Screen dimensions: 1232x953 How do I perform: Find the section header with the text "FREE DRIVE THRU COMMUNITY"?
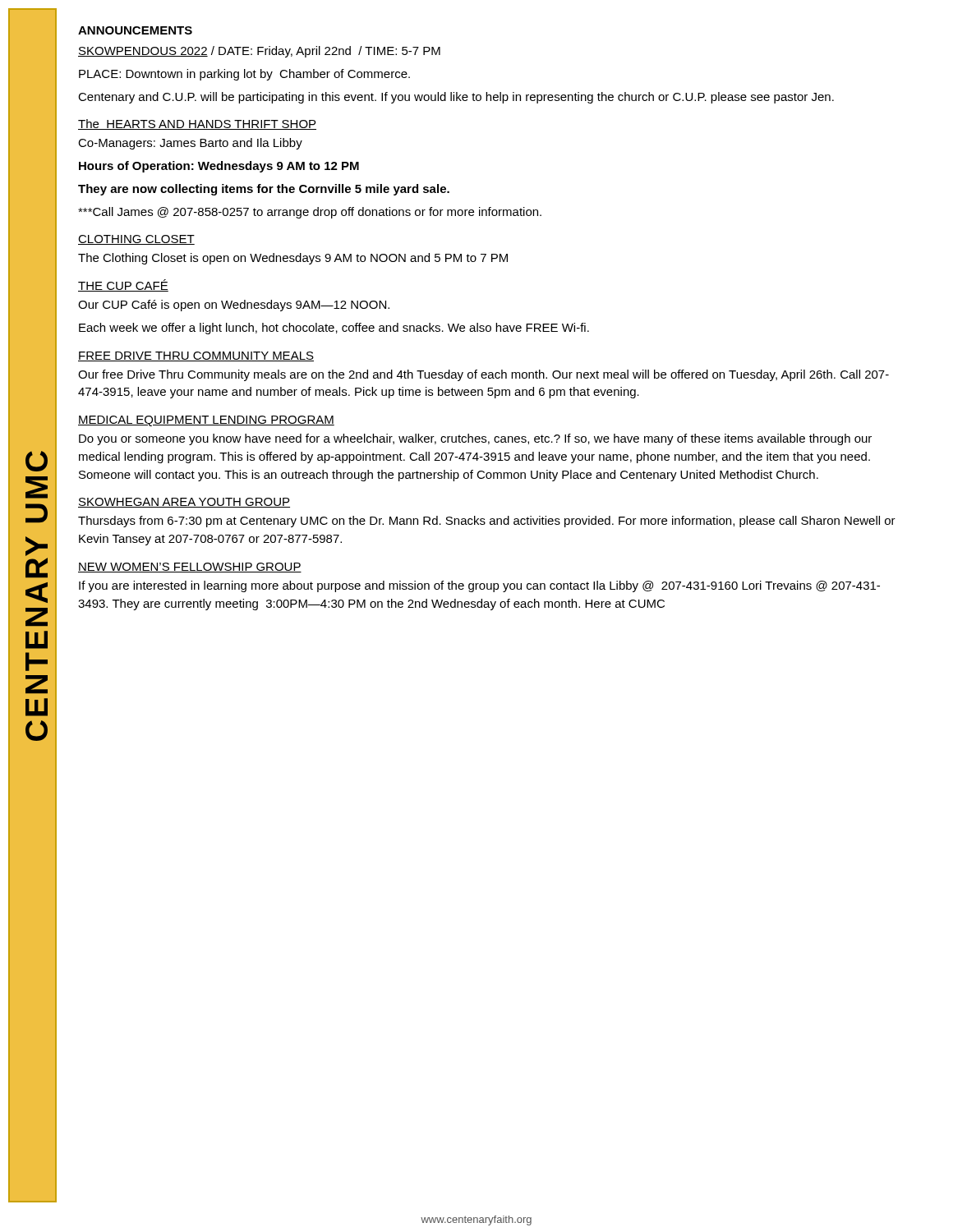pos(196,355)
